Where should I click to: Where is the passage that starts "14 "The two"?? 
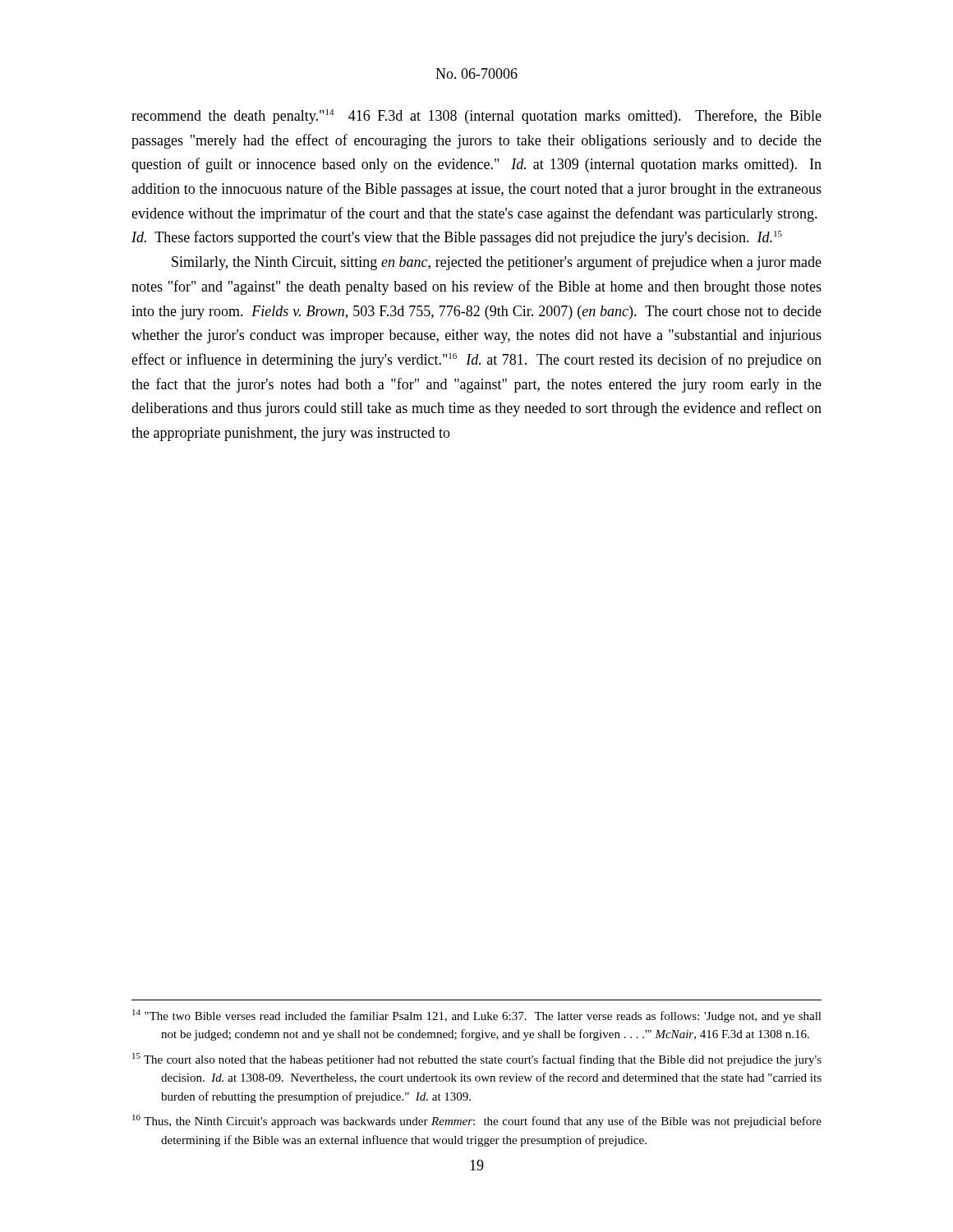476,1024
